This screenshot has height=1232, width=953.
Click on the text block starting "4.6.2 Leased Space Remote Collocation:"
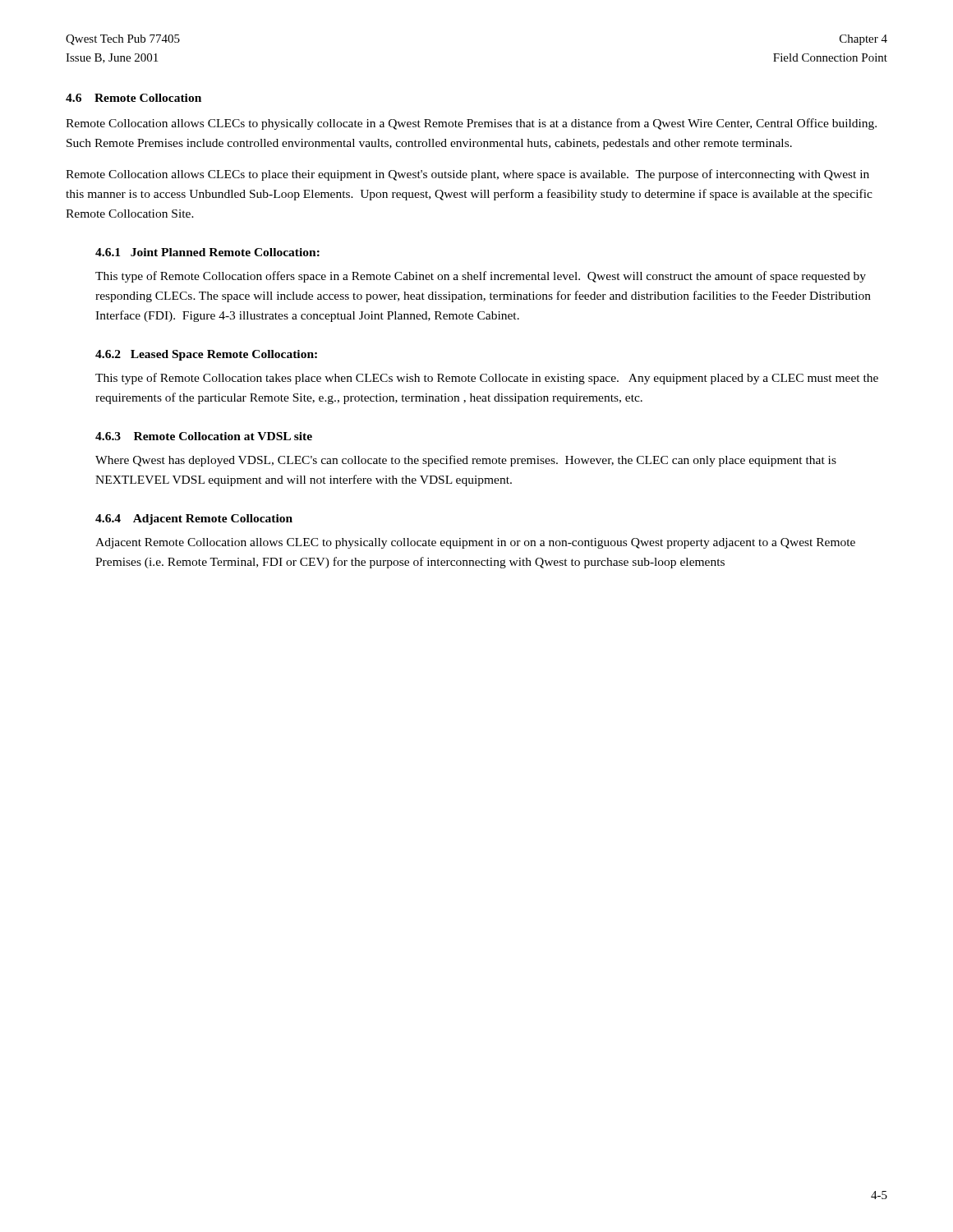207,354
